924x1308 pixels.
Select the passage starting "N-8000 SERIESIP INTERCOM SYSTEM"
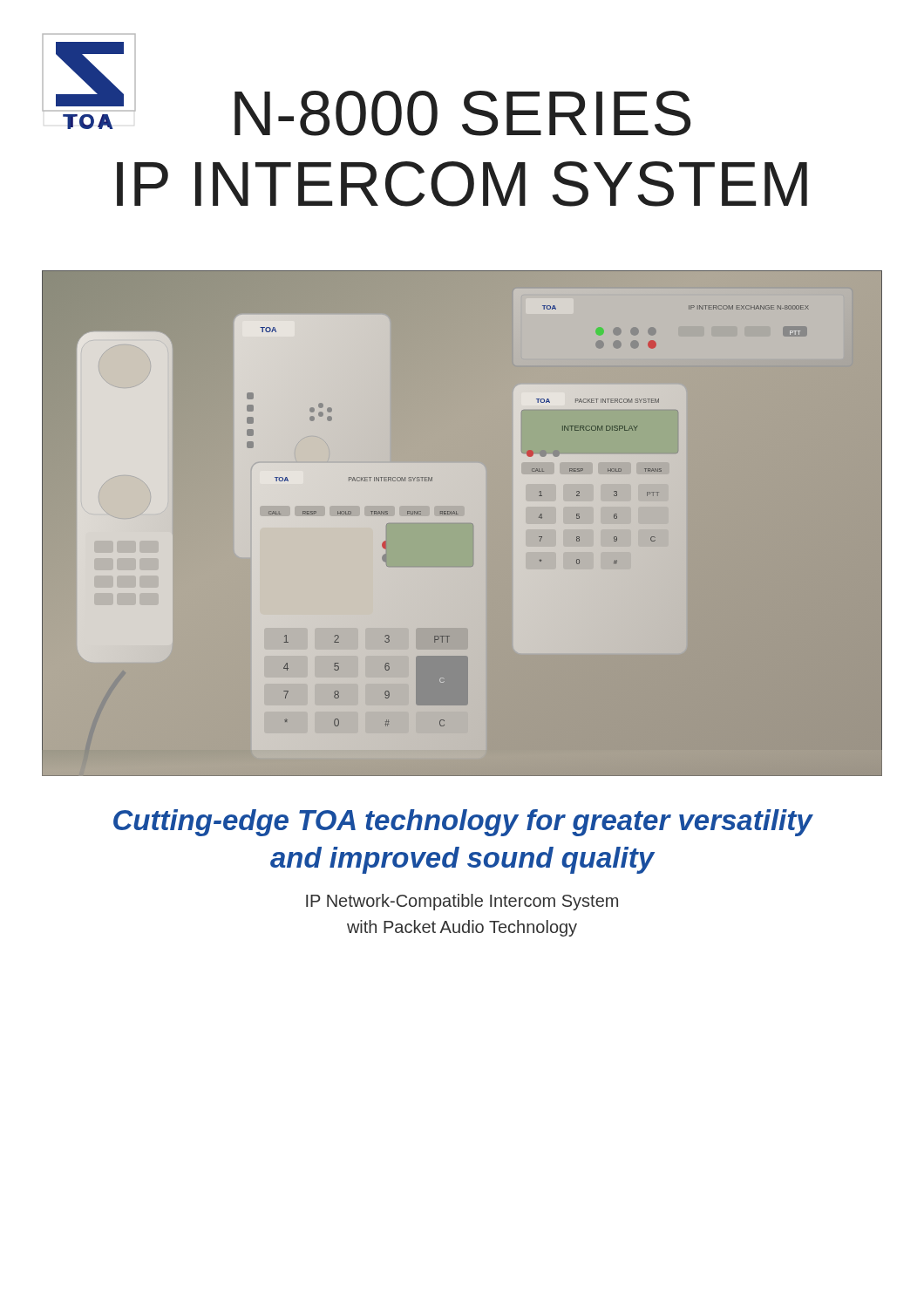tap(462, 149)
